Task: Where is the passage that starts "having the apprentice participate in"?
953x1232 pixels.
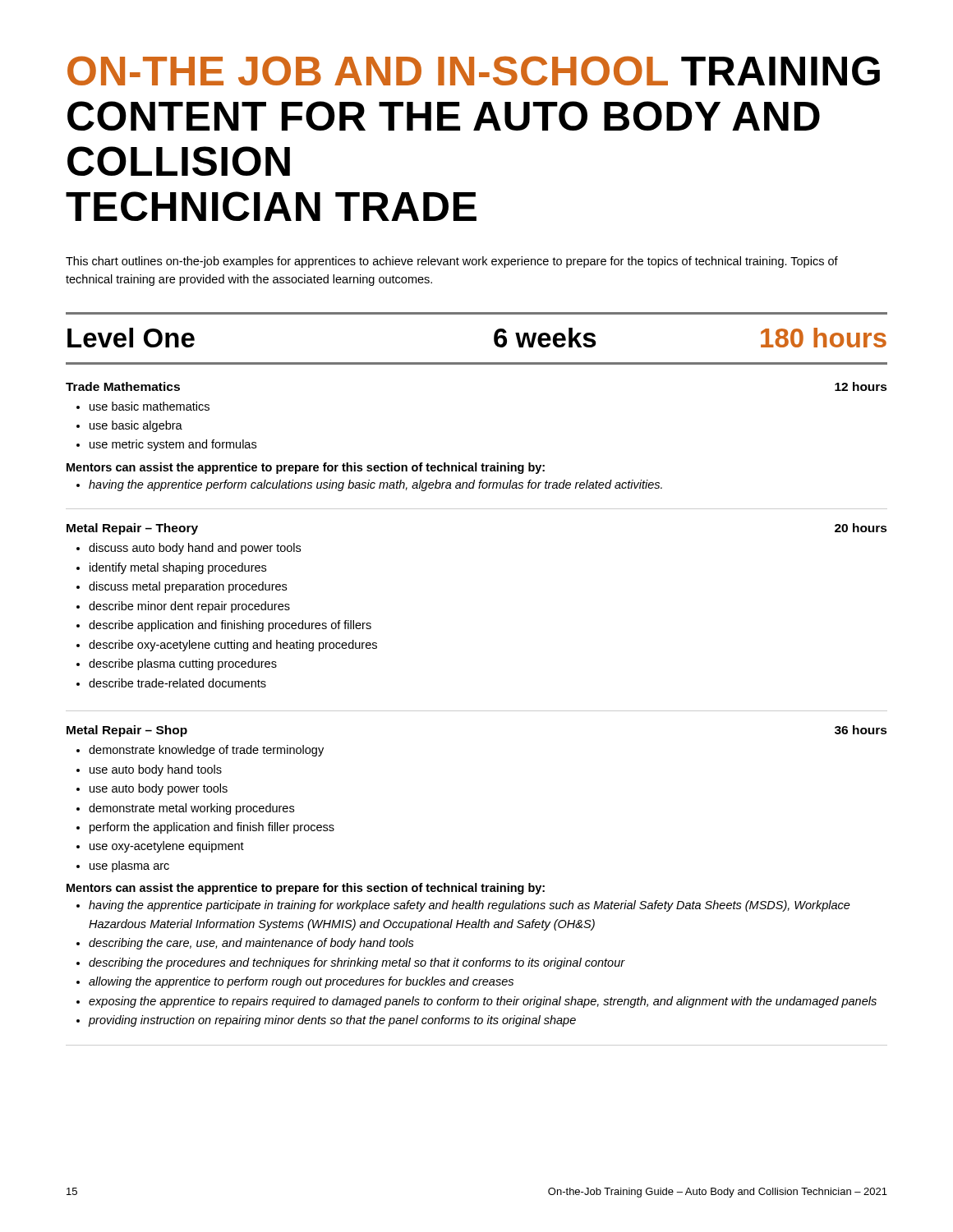Action: pos(469,915)
